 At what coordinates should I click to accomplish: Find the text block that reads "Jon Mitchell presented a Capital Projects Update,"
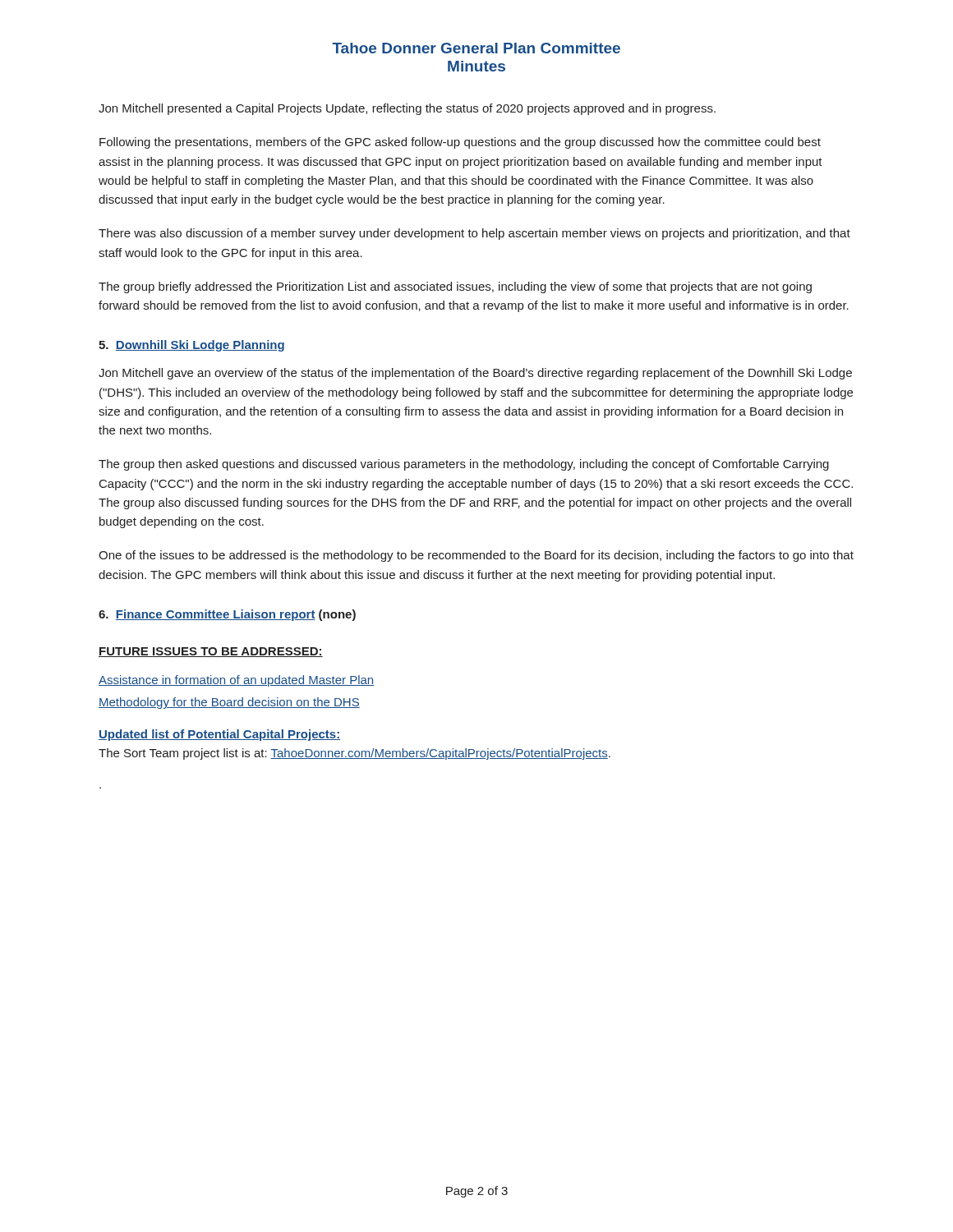[408, 108]
